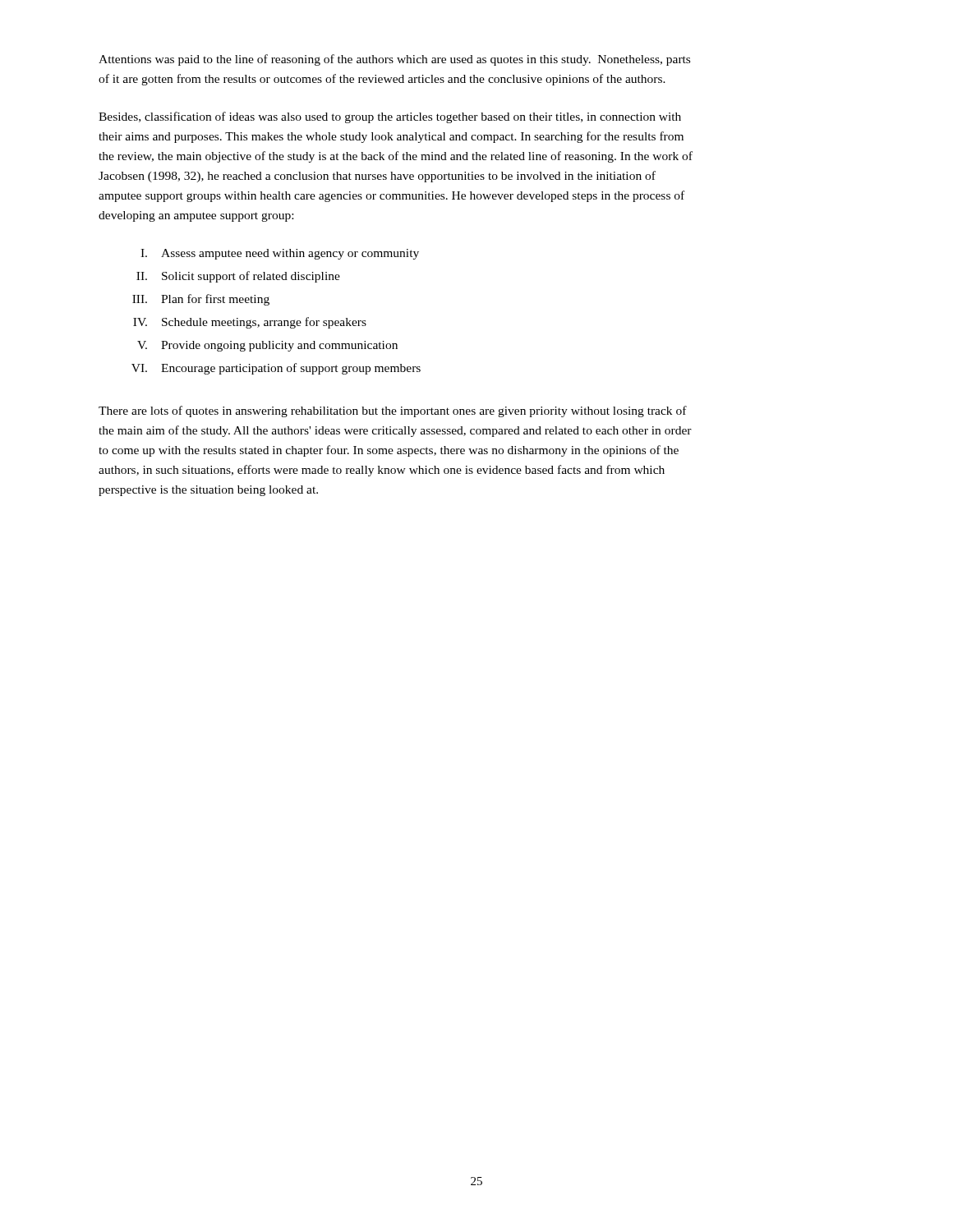953x1232 pixels.
Task: Locate the text starting "II. Solicit support"
Action: click(x=238, y=277)
